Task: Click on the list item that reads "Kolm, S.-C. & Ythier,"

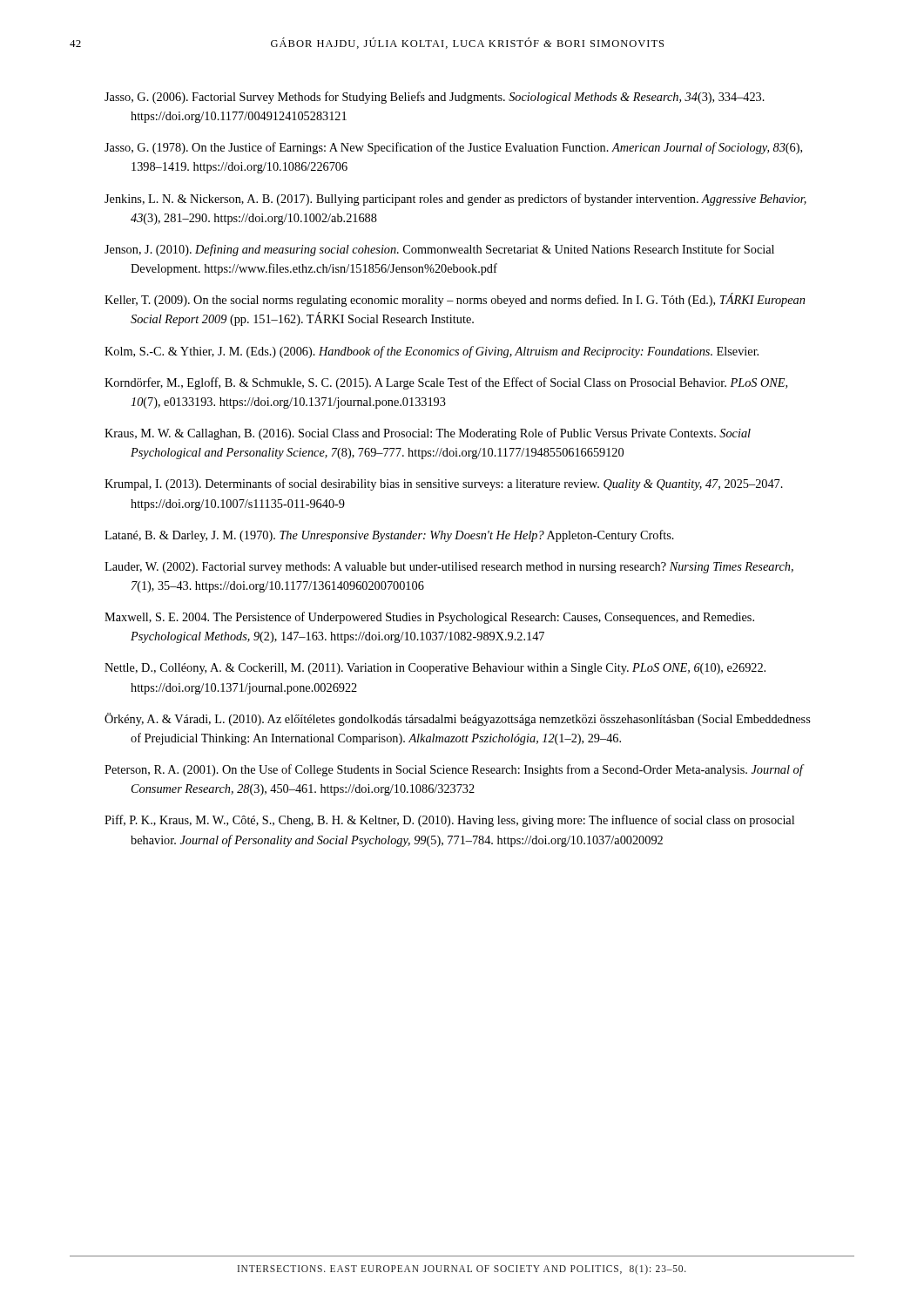Action: tap(432, 351)
